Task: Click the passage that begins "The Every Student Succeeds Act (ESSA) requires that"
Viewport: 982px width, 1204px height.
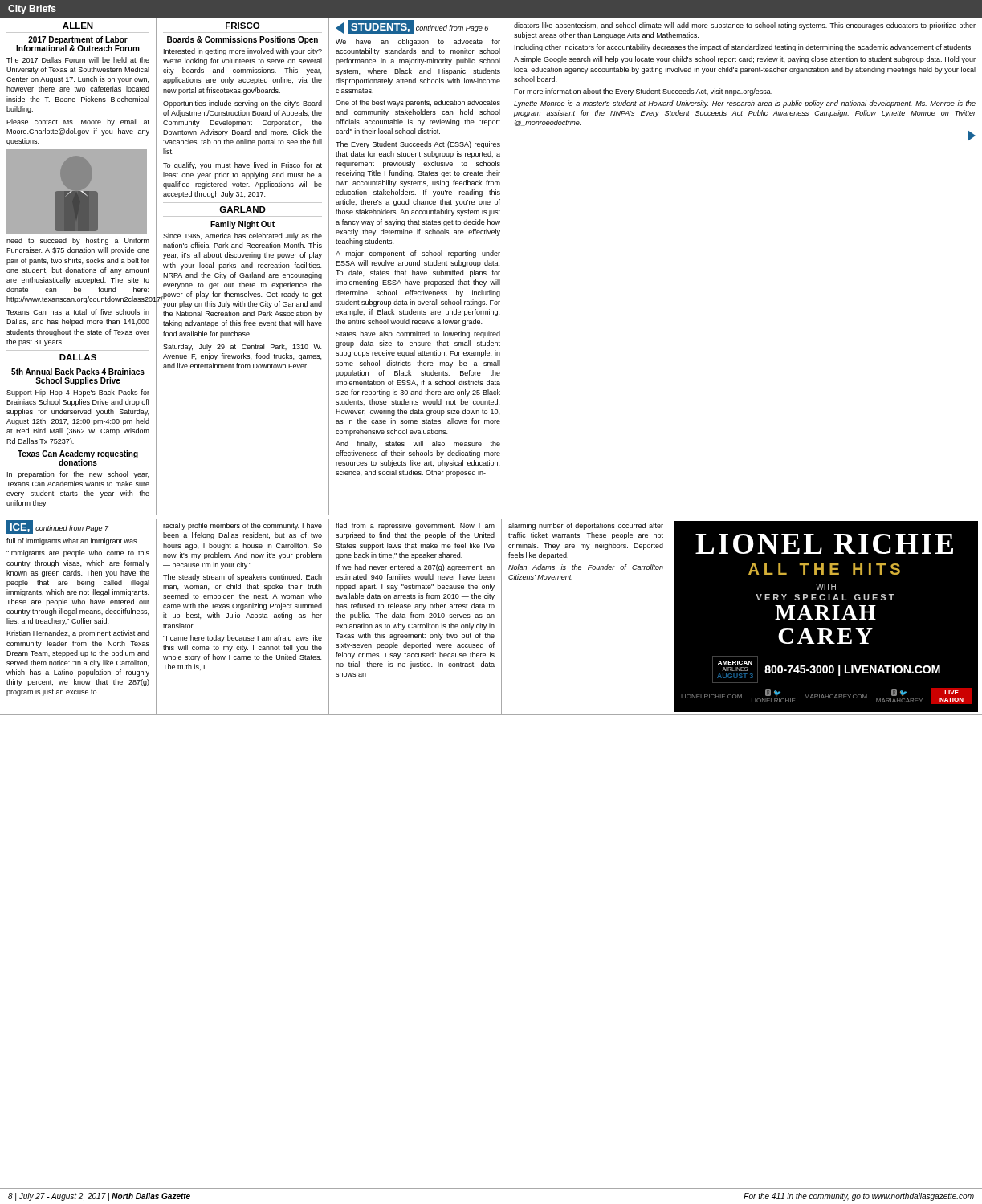Action: (x=418, y=193)
